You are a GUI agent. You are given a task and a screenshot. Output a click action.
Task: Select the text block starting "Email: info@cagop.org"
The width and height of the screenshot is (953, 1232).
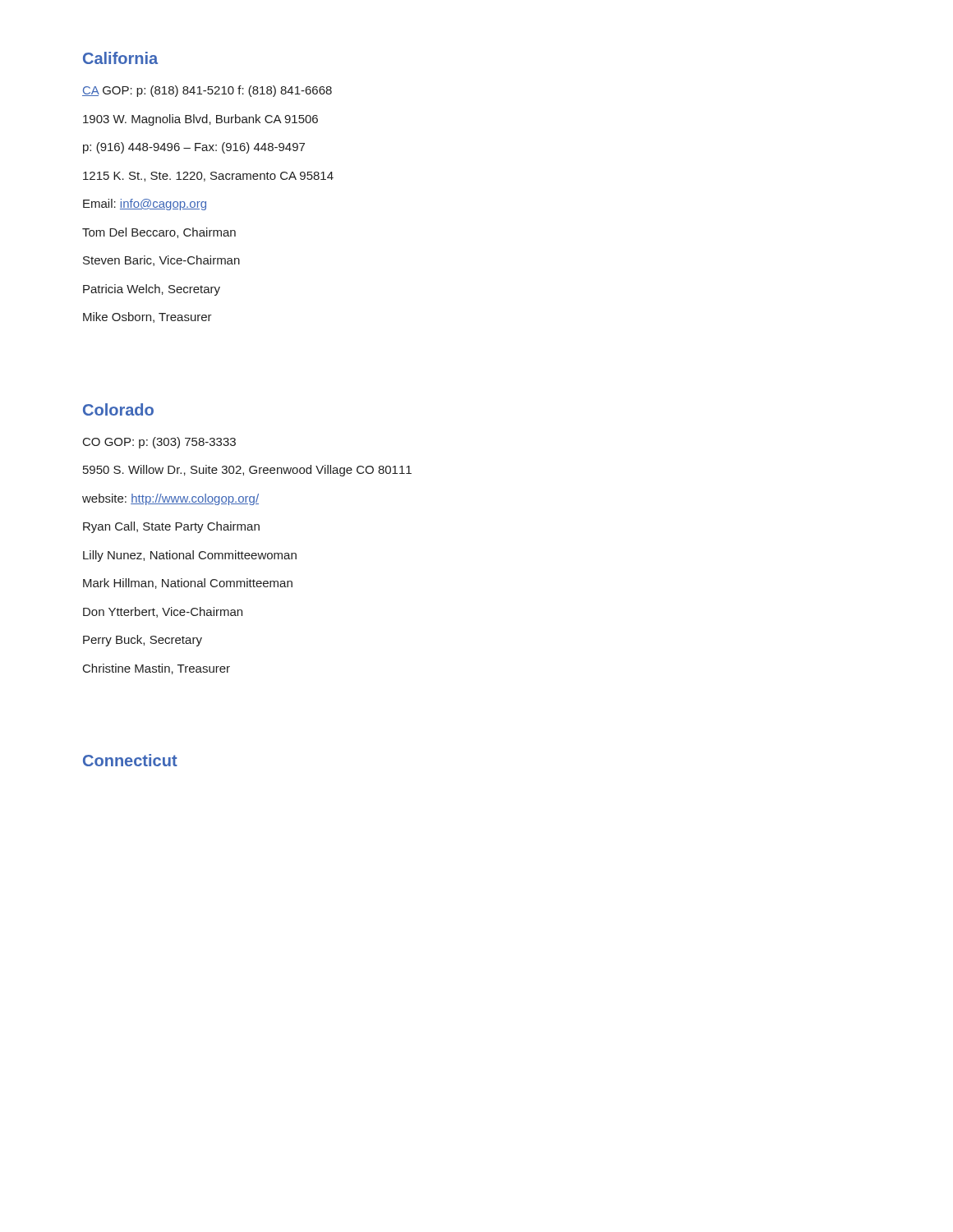click(145, 203)
